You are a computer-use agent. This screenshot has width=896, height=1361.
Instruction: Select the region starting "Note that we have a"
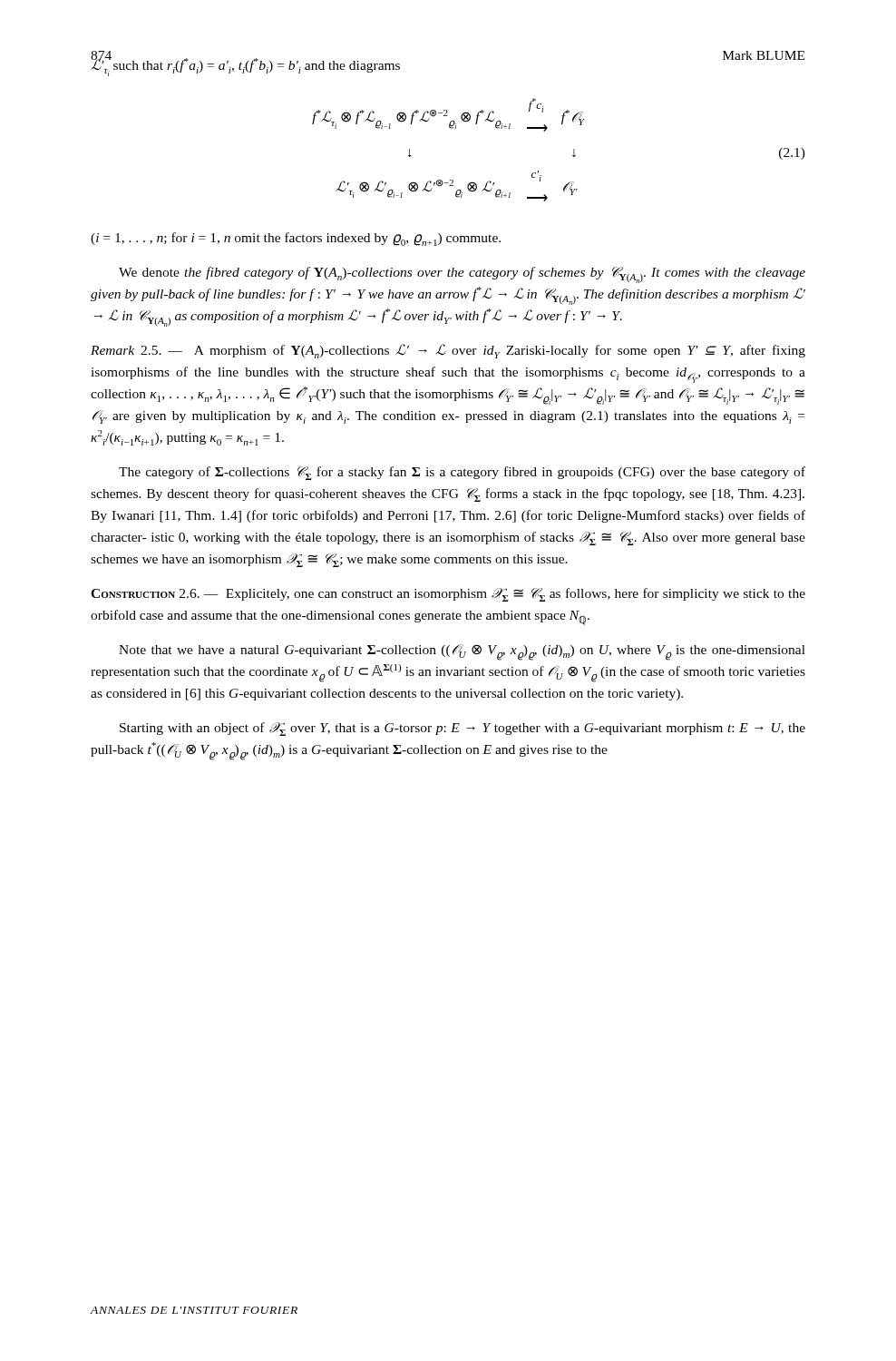[448, 671]
